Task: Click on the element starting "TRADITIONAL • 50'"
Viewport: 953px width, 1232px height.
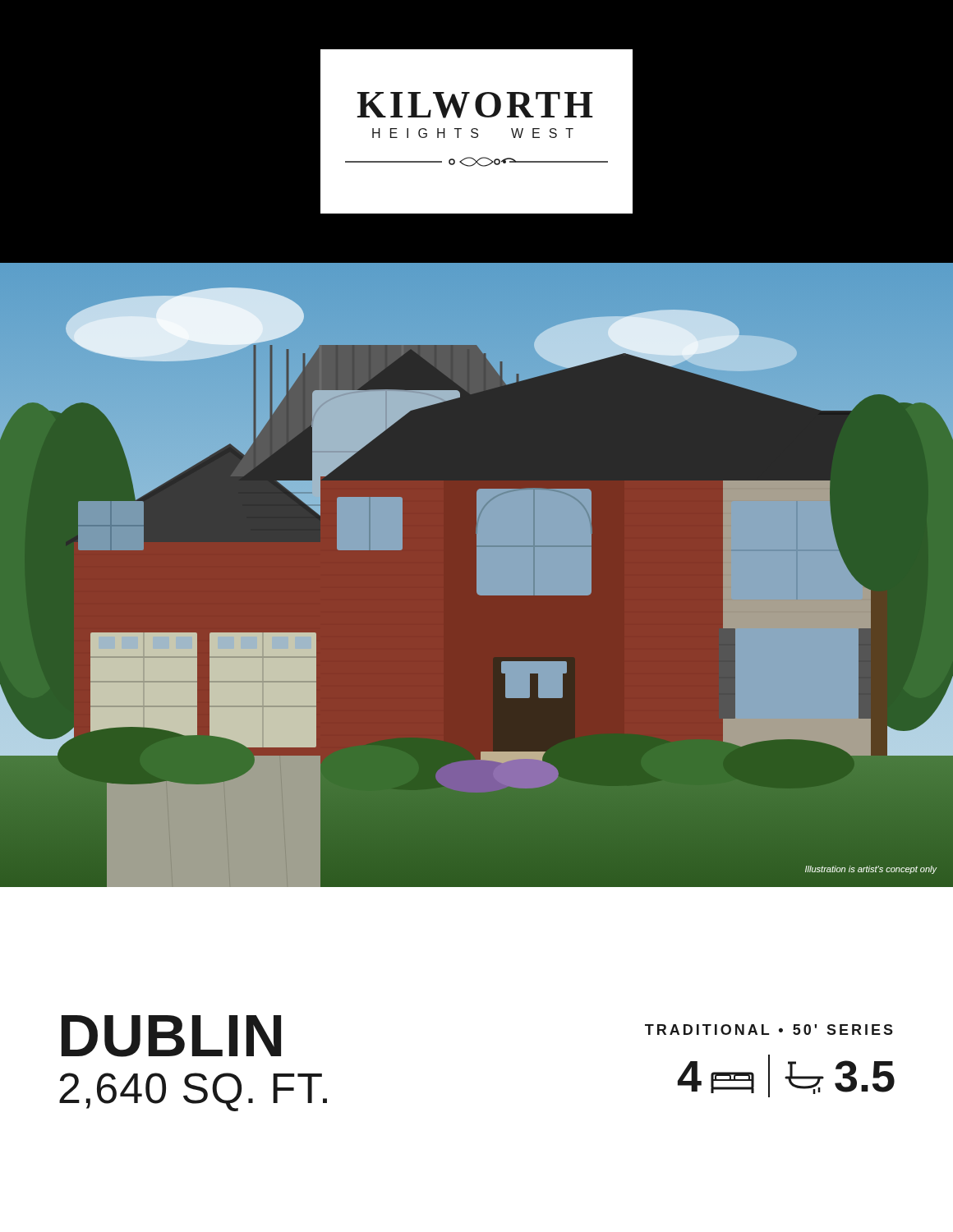Action: pos(770,1030)
